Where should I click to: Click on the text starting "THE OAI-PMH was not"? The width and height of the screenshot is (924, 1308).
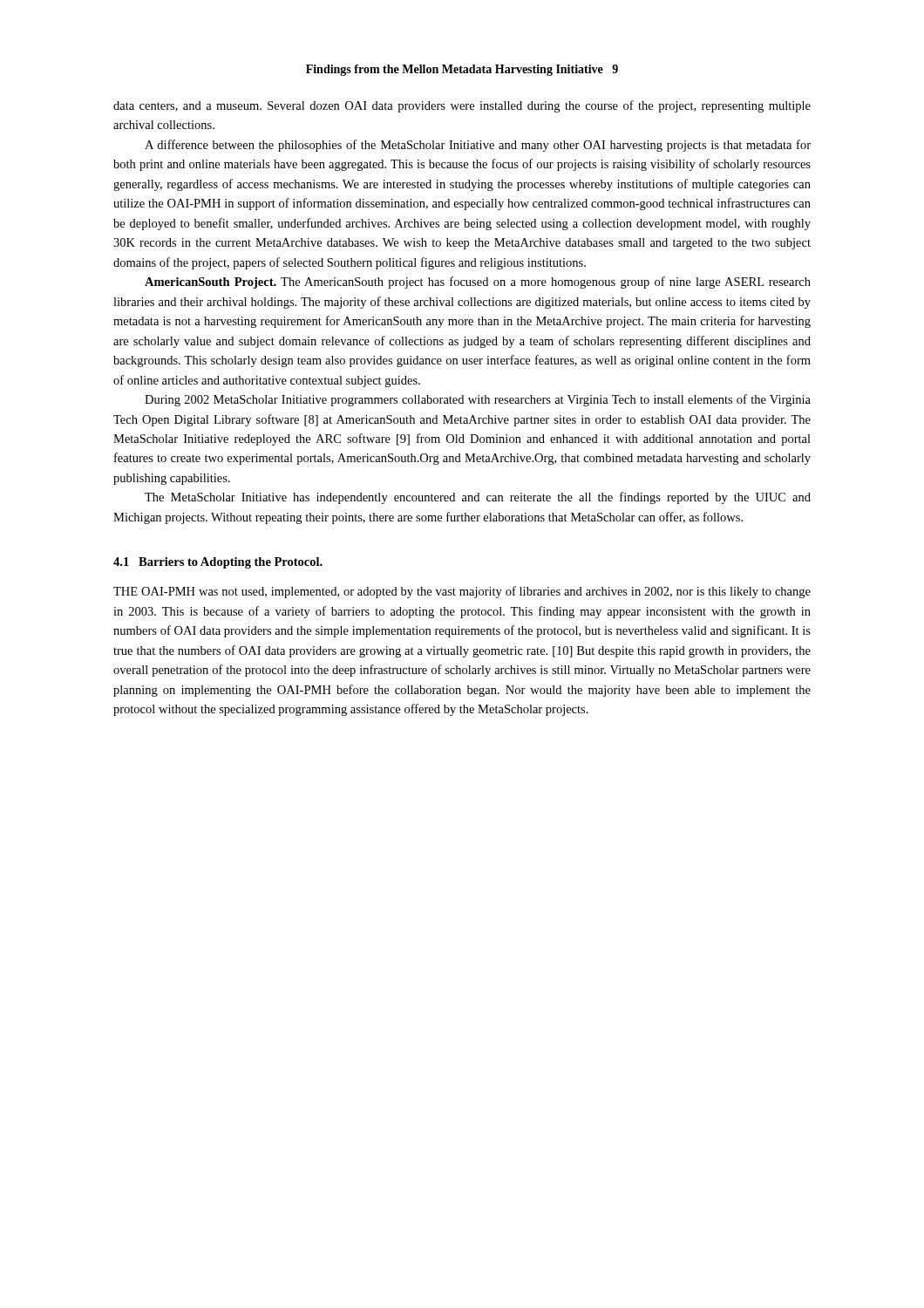pos(462,650)
